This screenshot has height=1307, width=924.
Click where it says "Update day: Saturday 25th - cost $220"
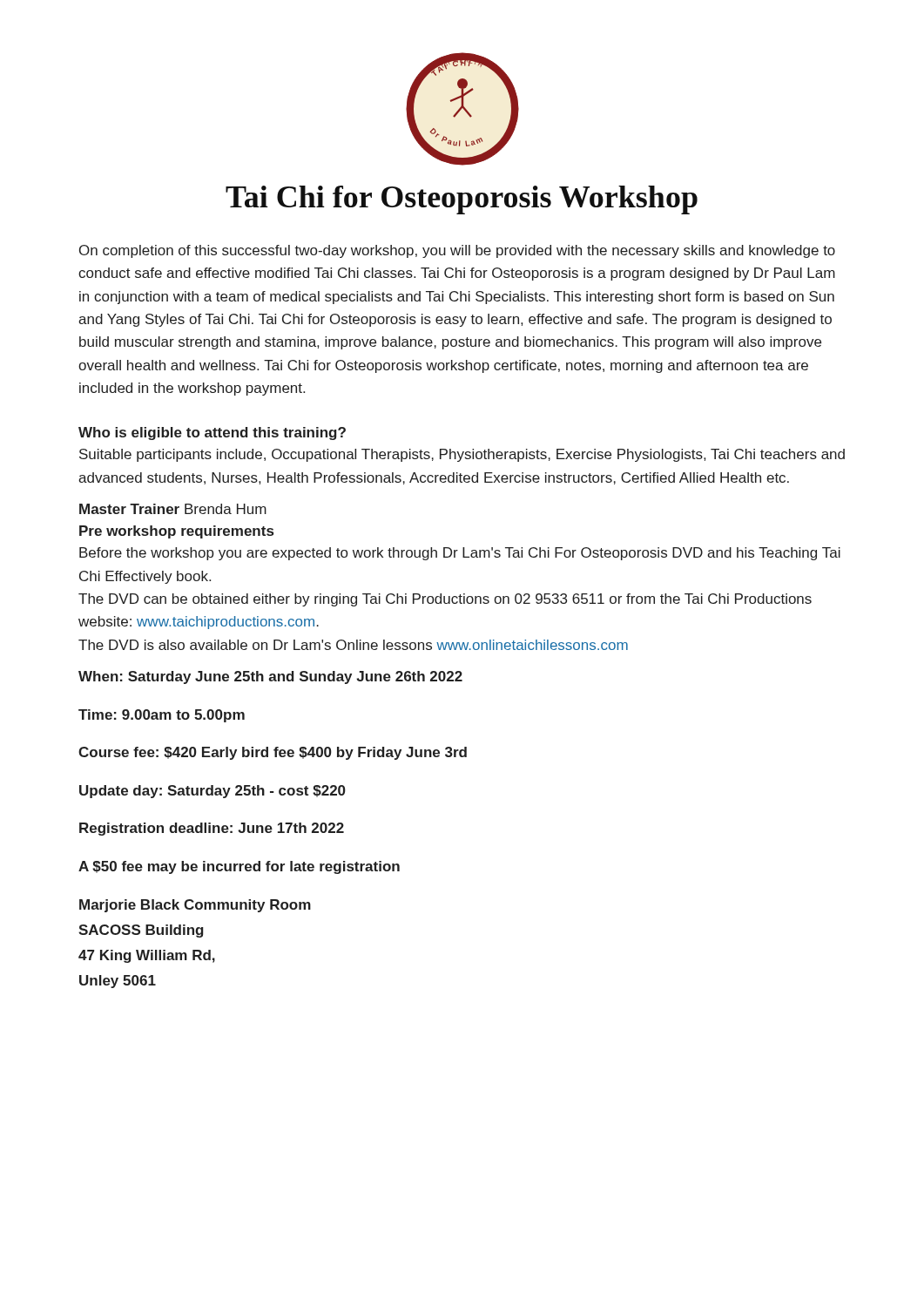(212, 790)
